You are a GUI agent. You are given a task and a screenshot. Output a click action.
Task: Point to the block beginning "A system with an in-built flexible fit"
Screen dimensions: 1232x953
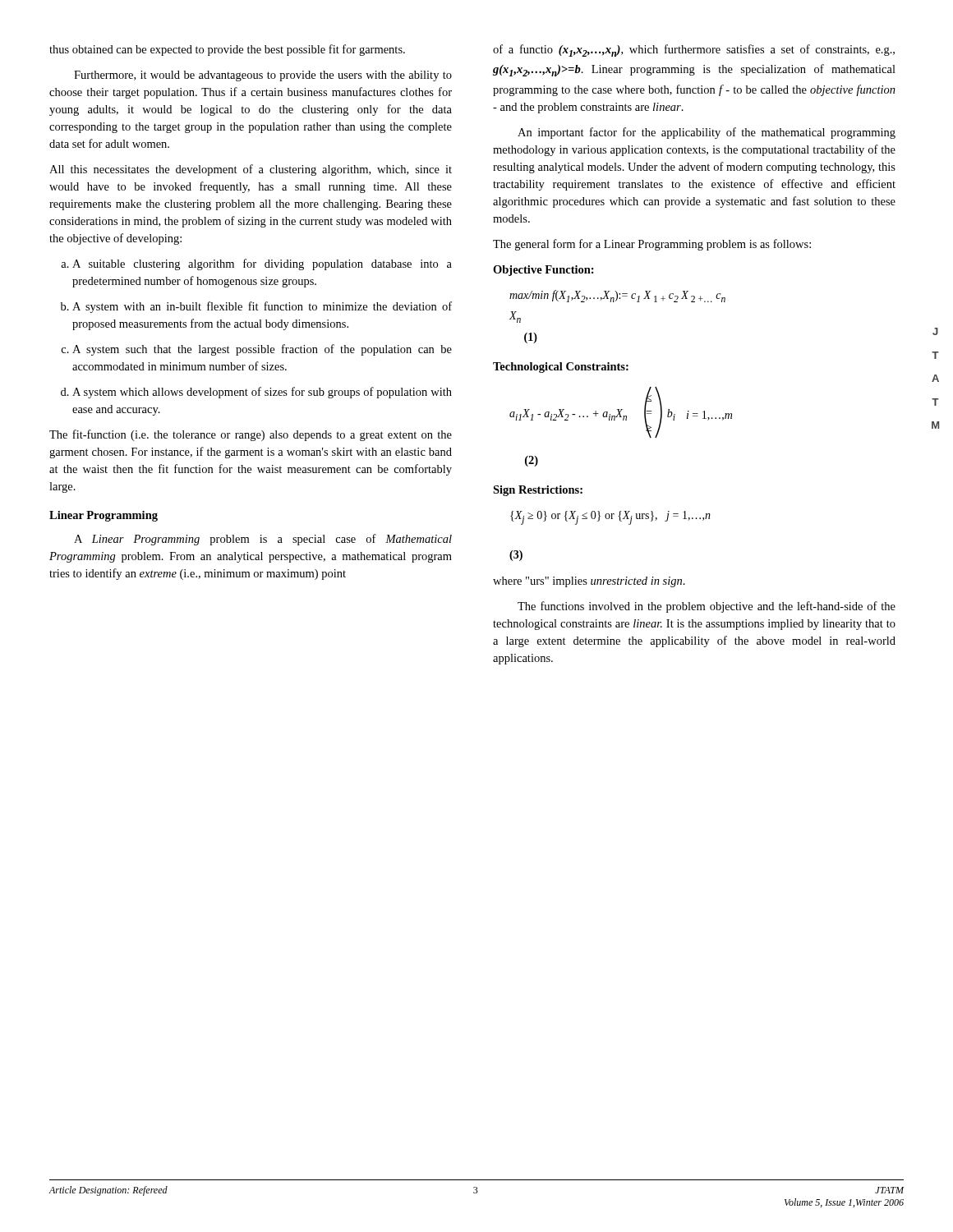(x=251, y=316)
